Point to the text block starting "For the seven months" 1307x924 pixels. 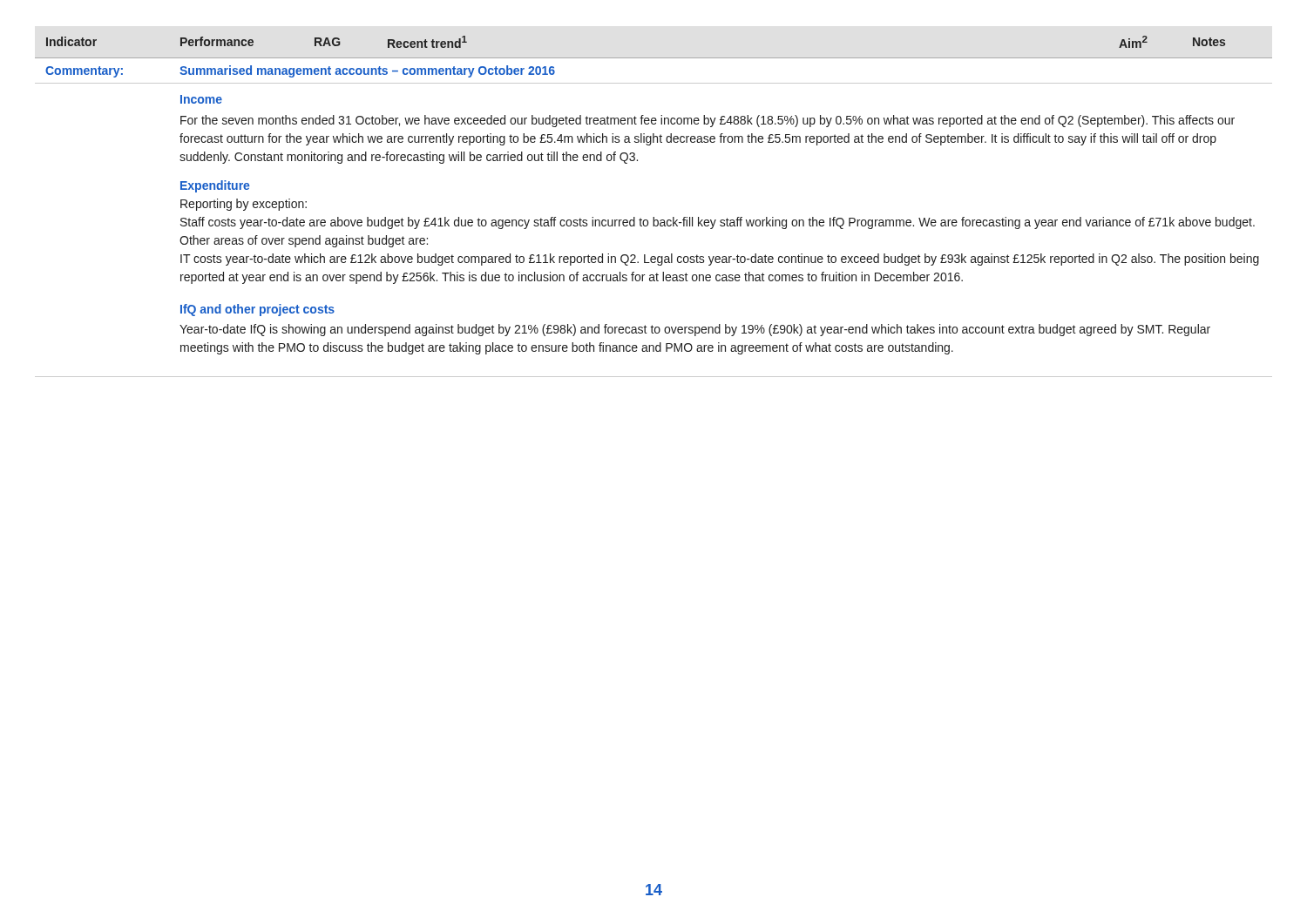[x=707, y=138]
